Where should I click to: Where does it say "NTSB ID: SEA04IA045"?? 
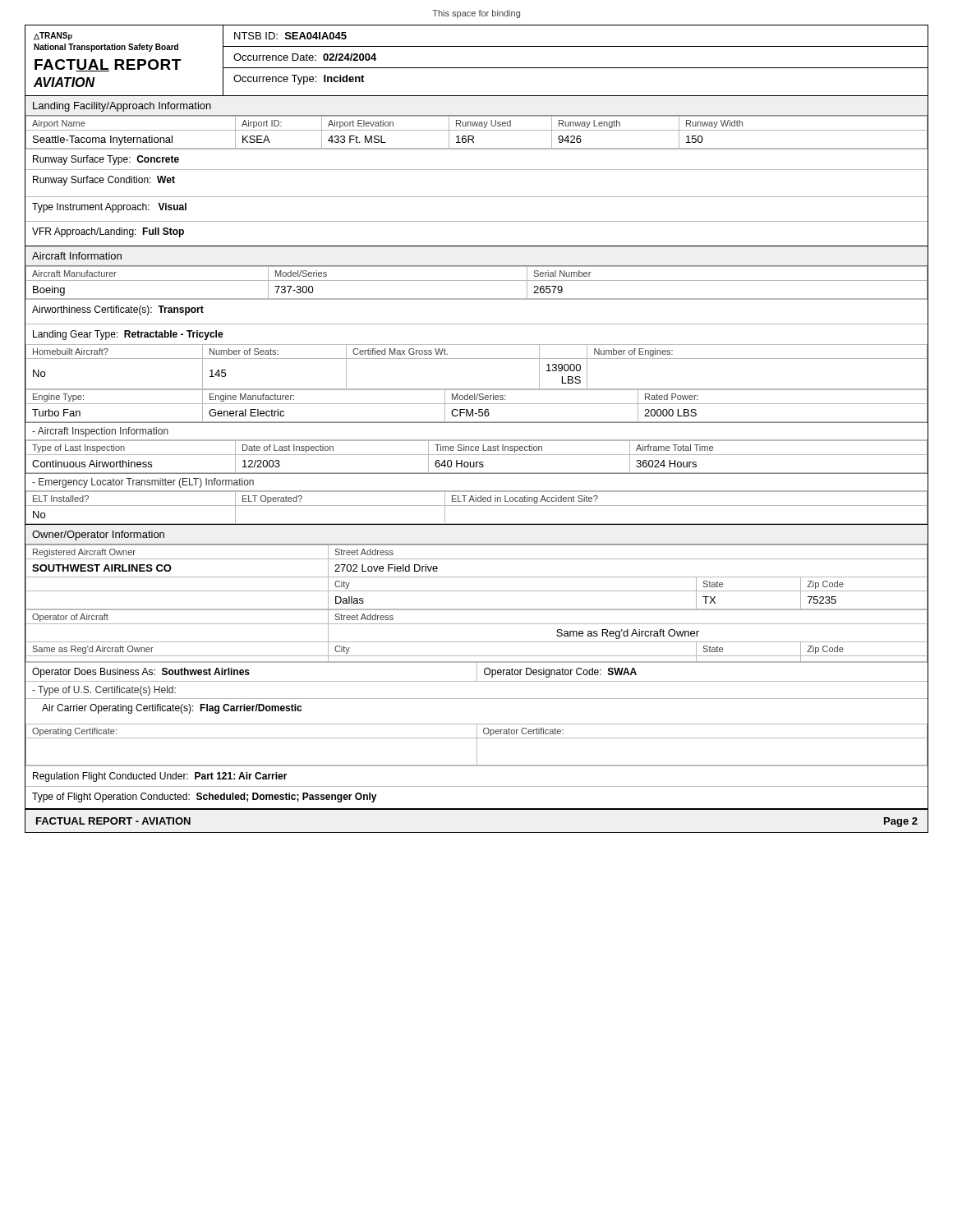coord(290,36)
